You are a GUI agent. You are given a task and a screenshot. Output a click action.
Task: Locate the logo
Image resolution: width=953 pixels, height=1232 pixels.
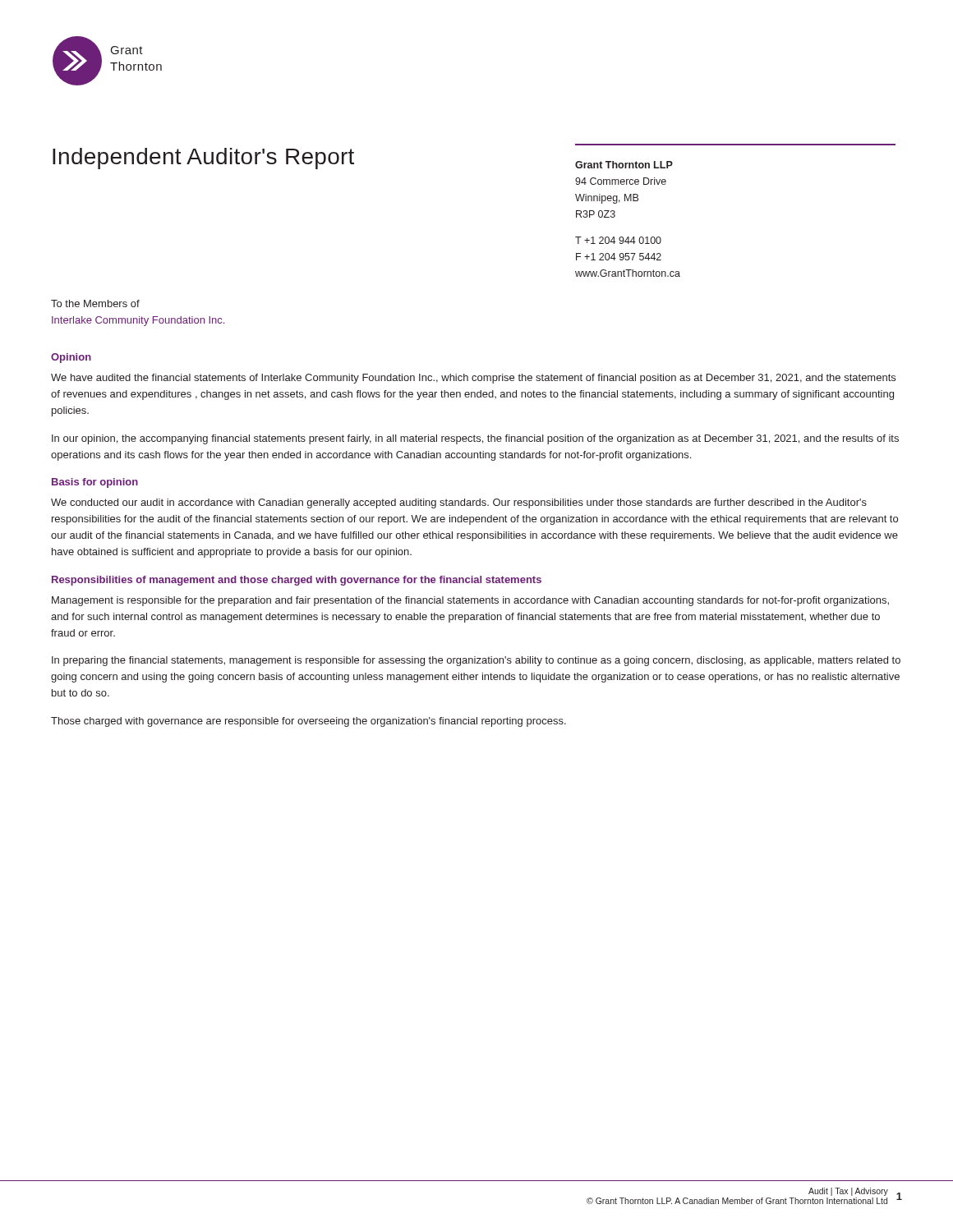(x=145, y=62)
